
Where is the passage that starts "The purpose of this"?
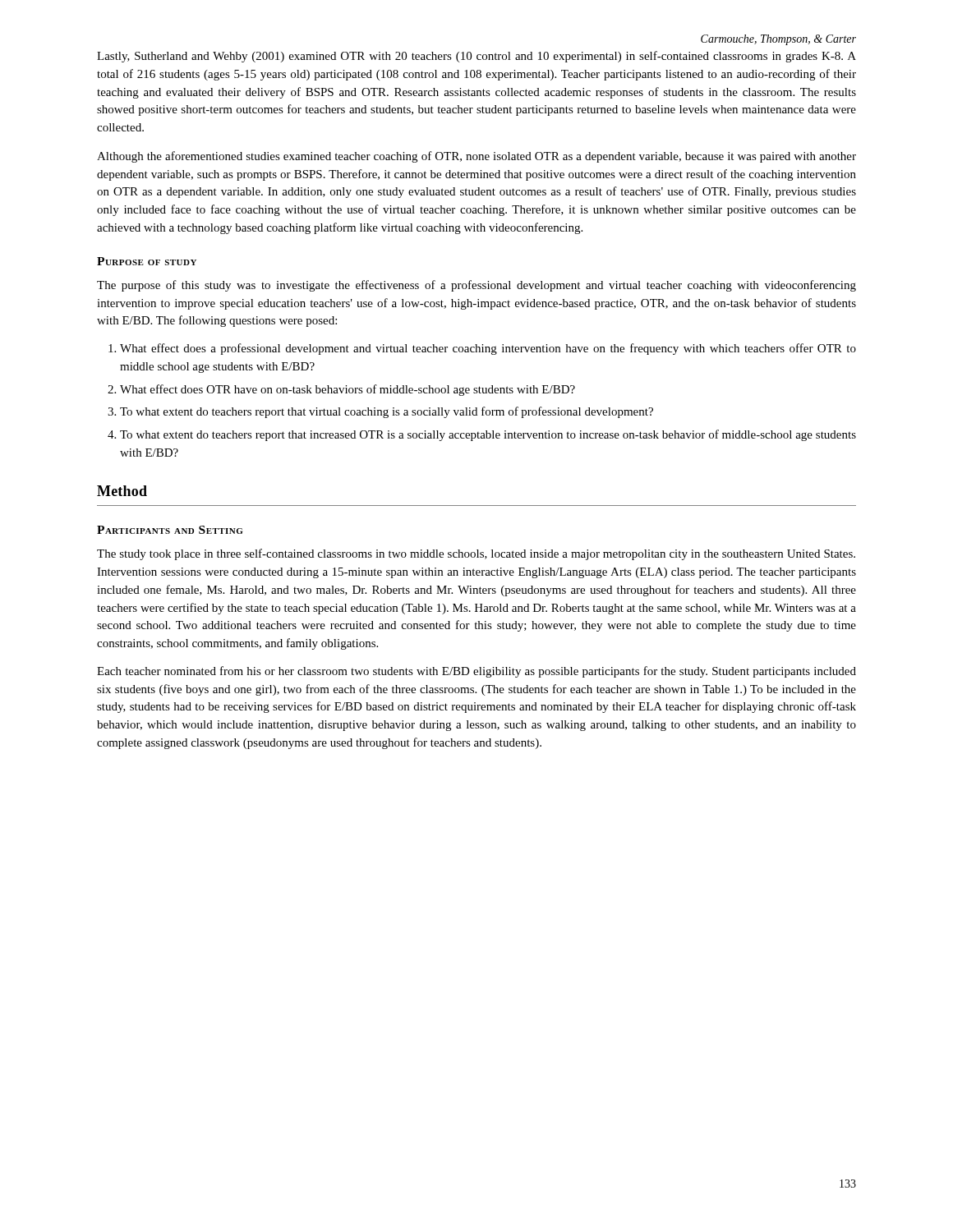point(476,304)
